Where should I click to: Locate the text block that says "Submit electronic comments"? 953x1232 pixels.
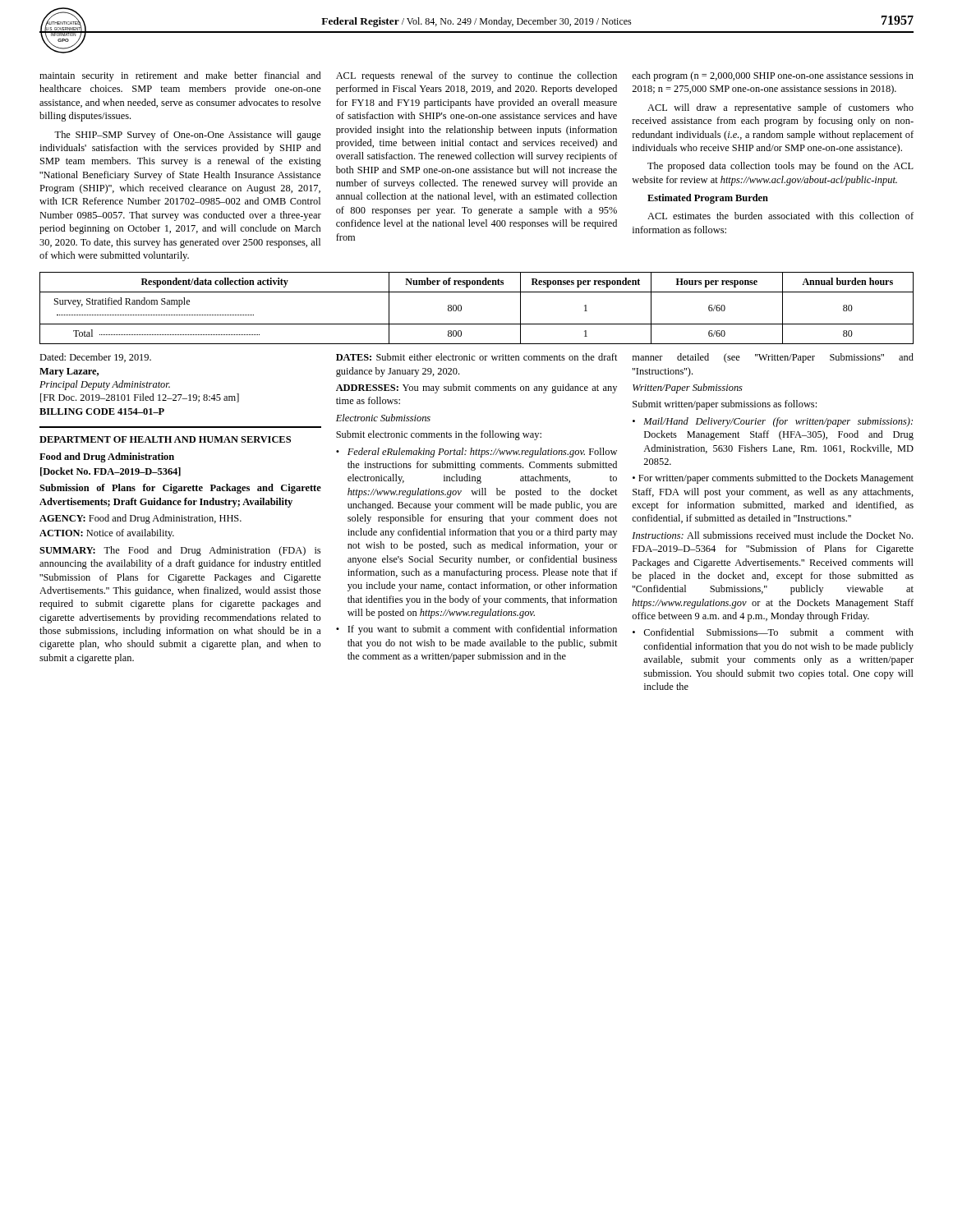(x=476, y=435)
